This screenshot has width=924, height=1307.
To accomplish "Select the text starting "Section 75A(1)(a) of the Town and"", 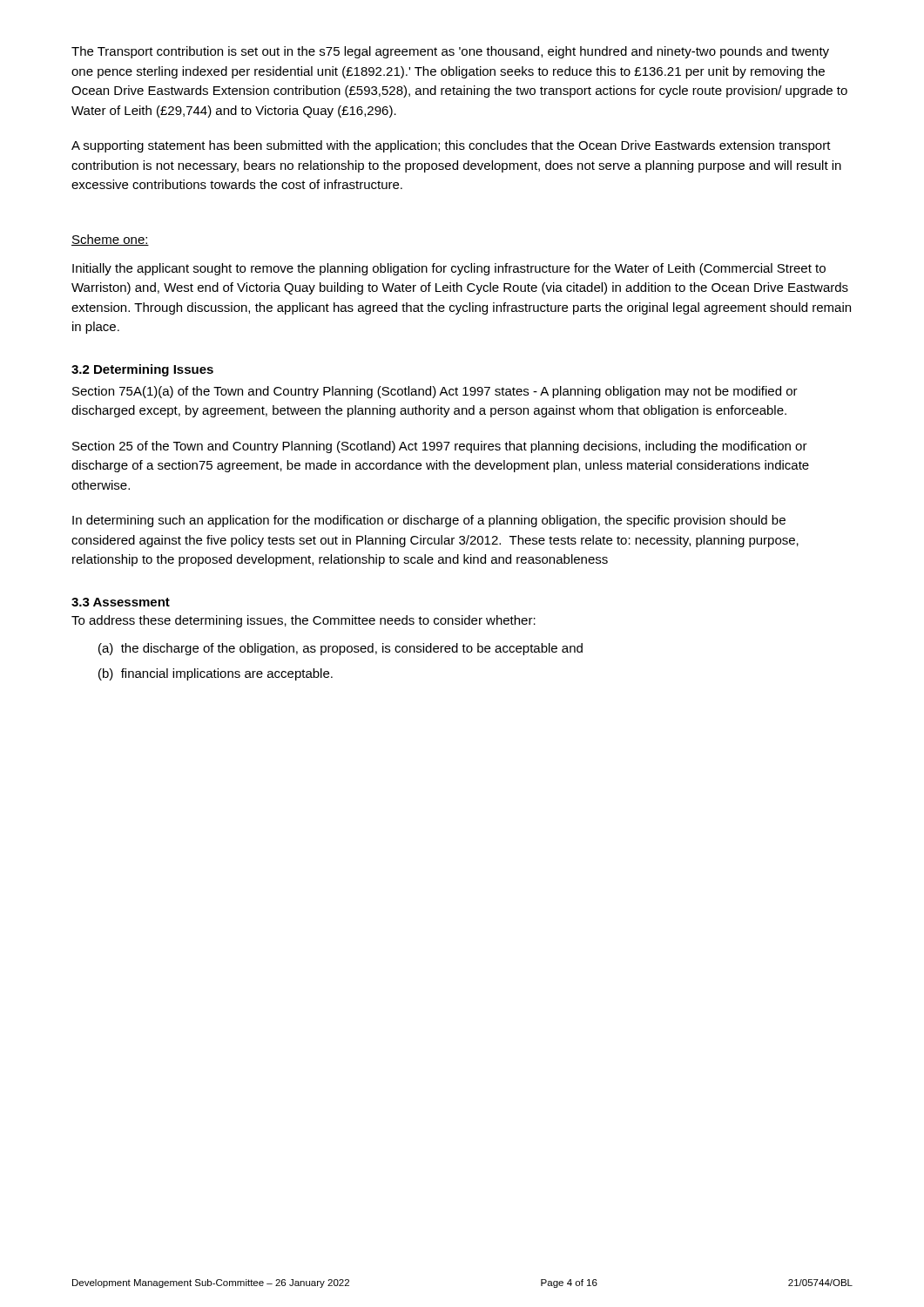I will coord(434,400).
